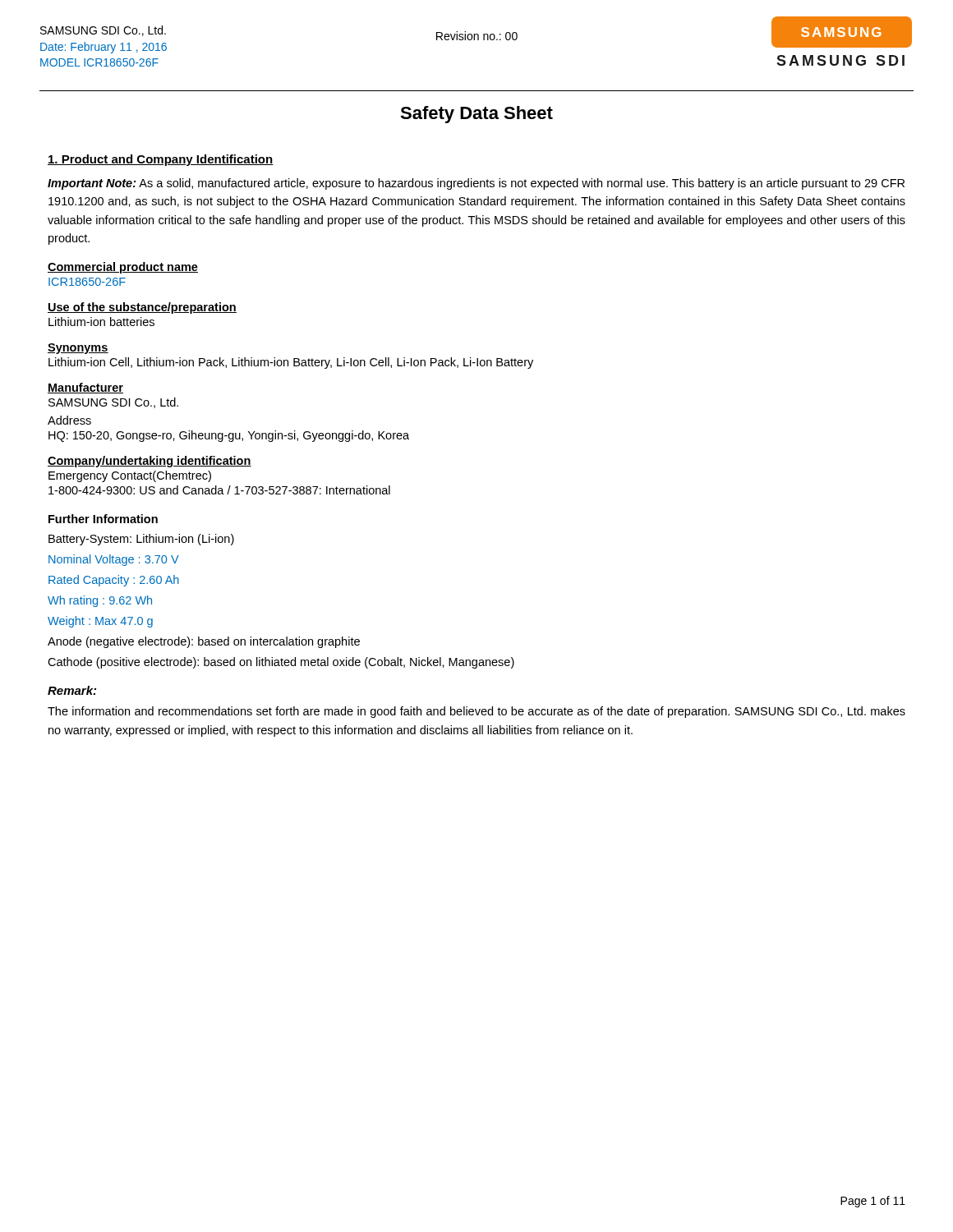Find the text containing "HQ: 150-20, Gongse-ro, Giheung-gu, Yongin-si, Gyeonggi-do, Korea"
The width and height of the screenshot is (953, 1232).
[x=228, y=435]
